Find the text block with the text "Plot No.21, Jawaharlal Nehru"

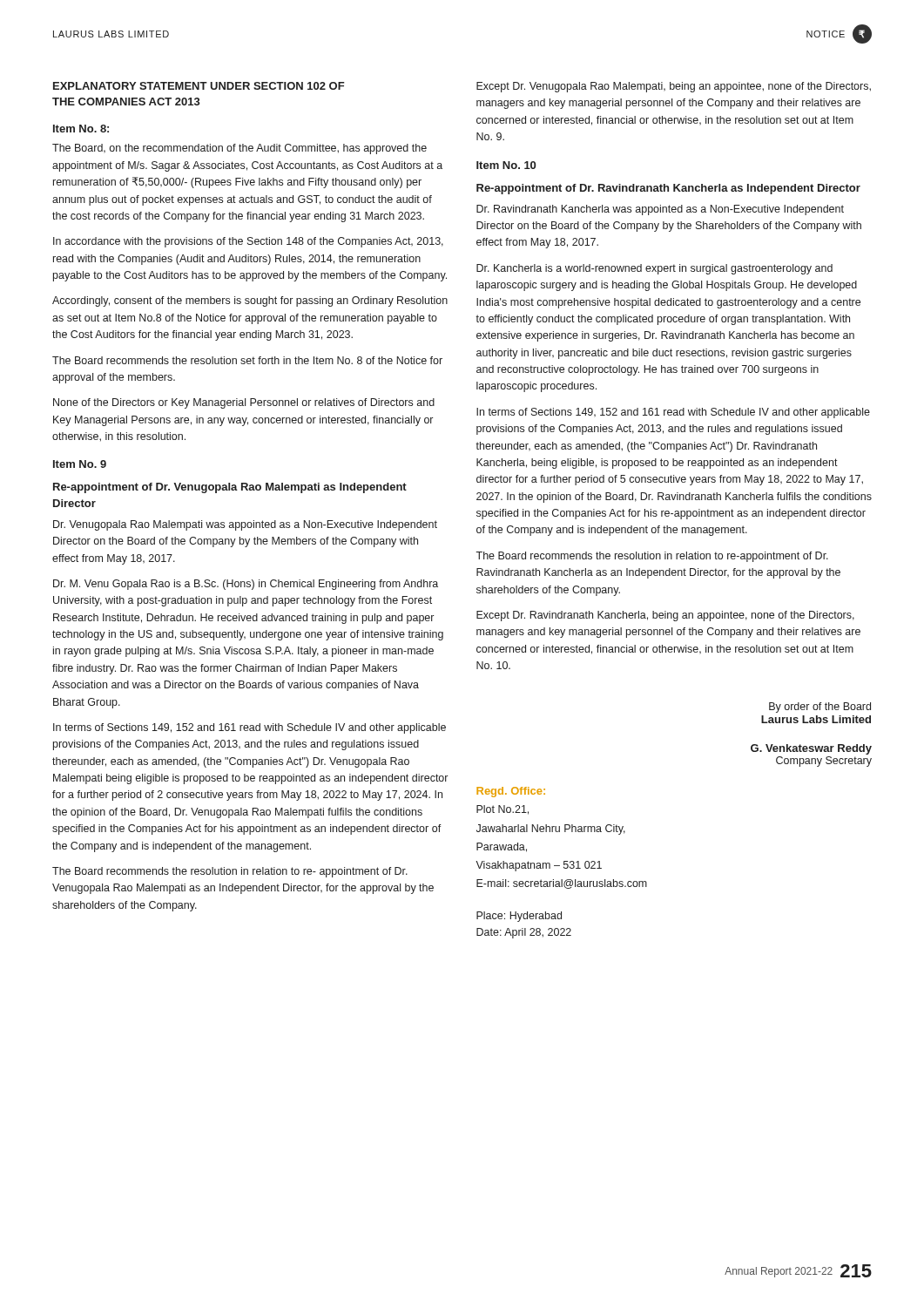click(x=502, y=810)
